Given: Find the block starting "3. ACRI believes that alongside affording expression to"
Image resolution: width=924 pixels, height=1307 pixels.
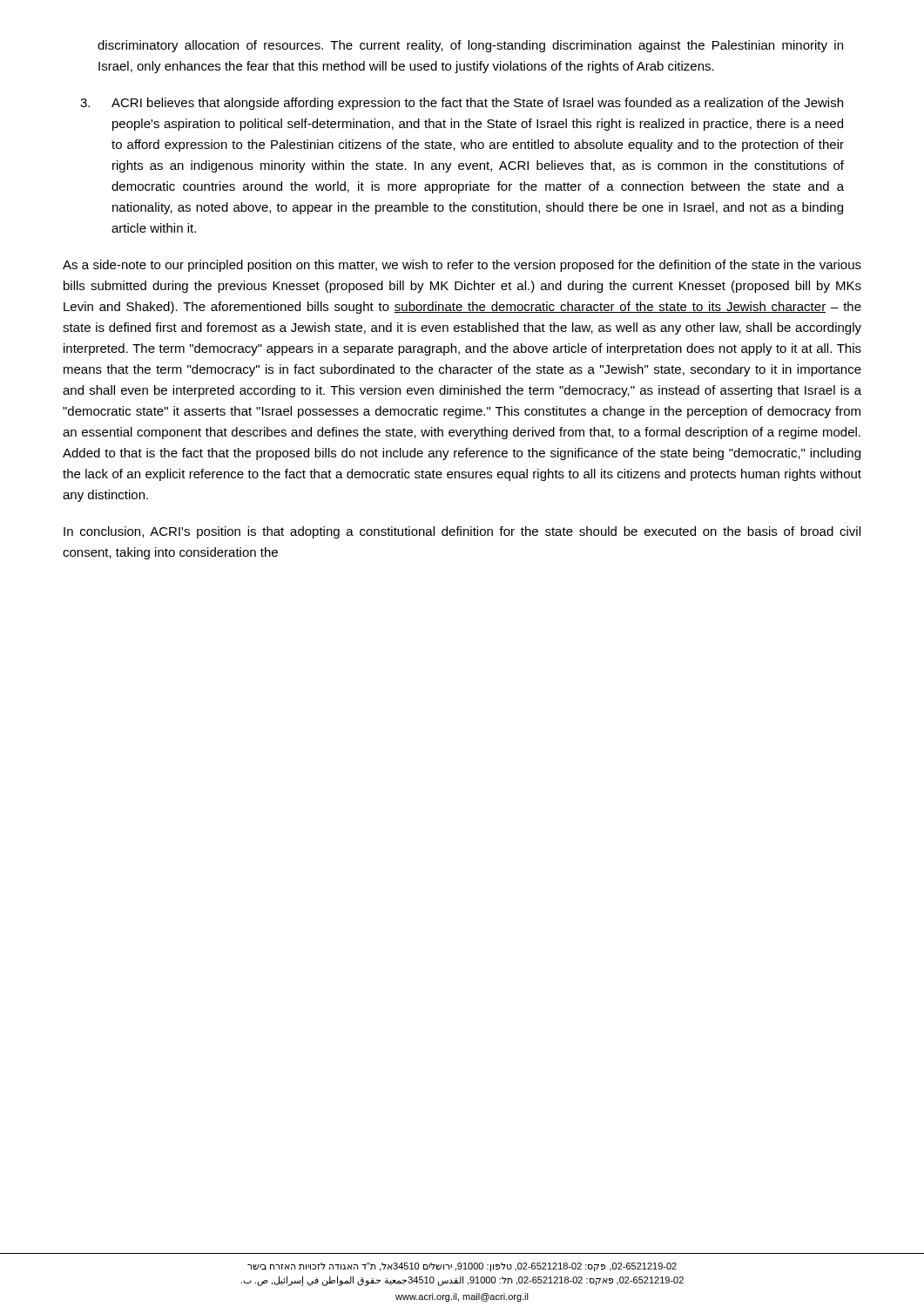Looking at the screenshot, I should pos(462,166).
